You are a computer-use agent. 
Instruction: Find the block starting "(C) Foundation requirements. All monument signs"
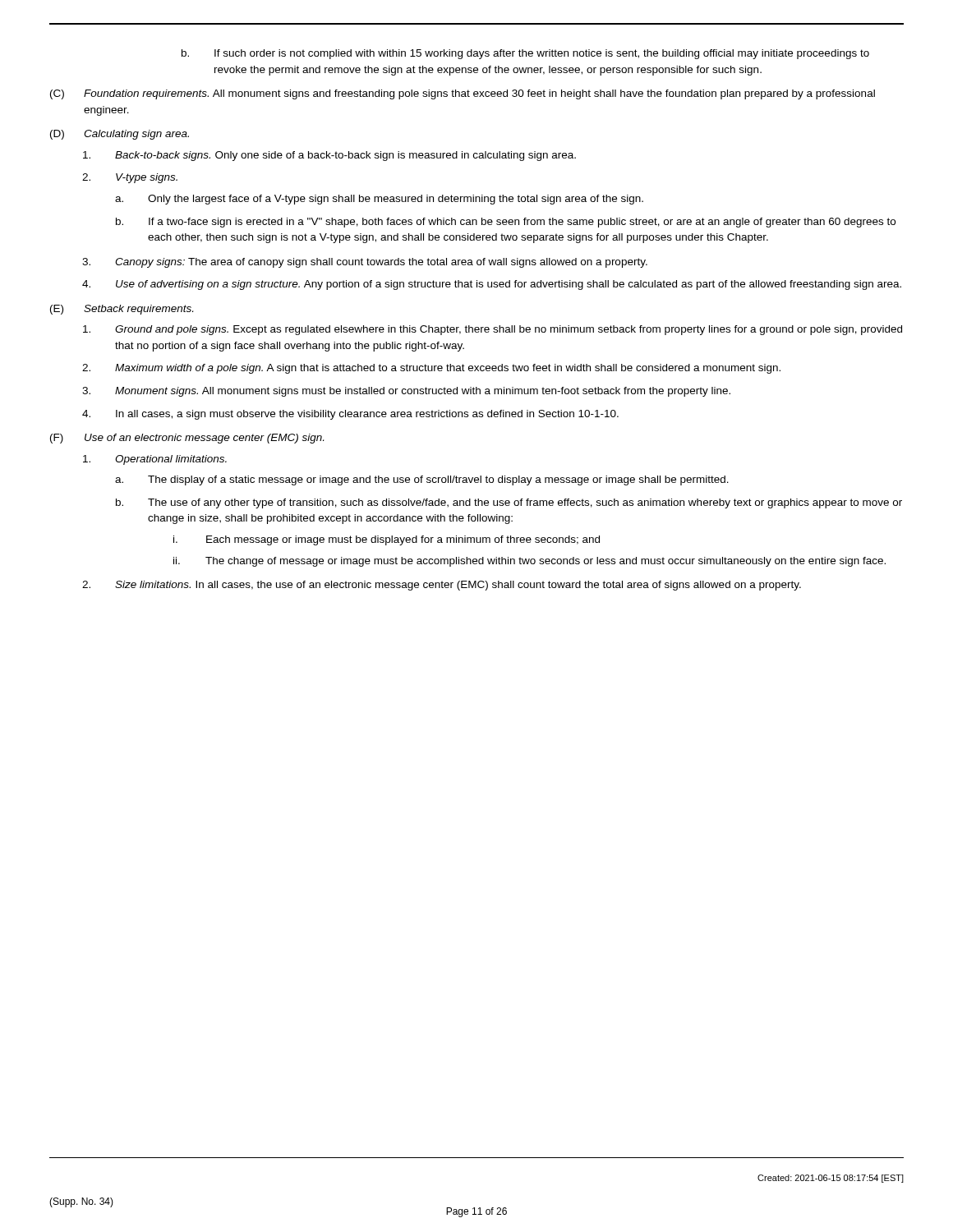[x=476, y=102]
